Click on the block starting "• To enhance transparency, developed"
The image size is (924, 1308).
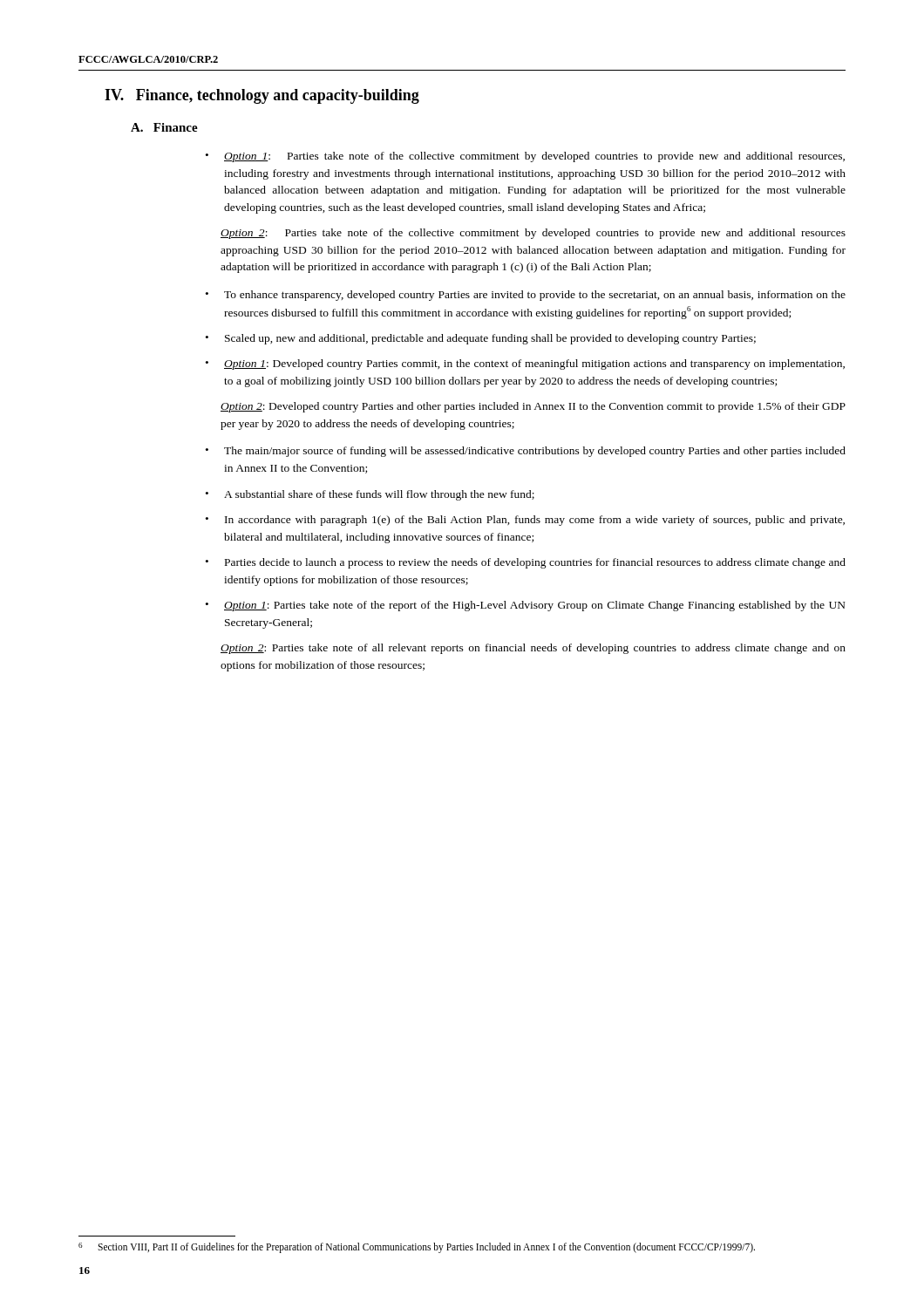[525, 303]
